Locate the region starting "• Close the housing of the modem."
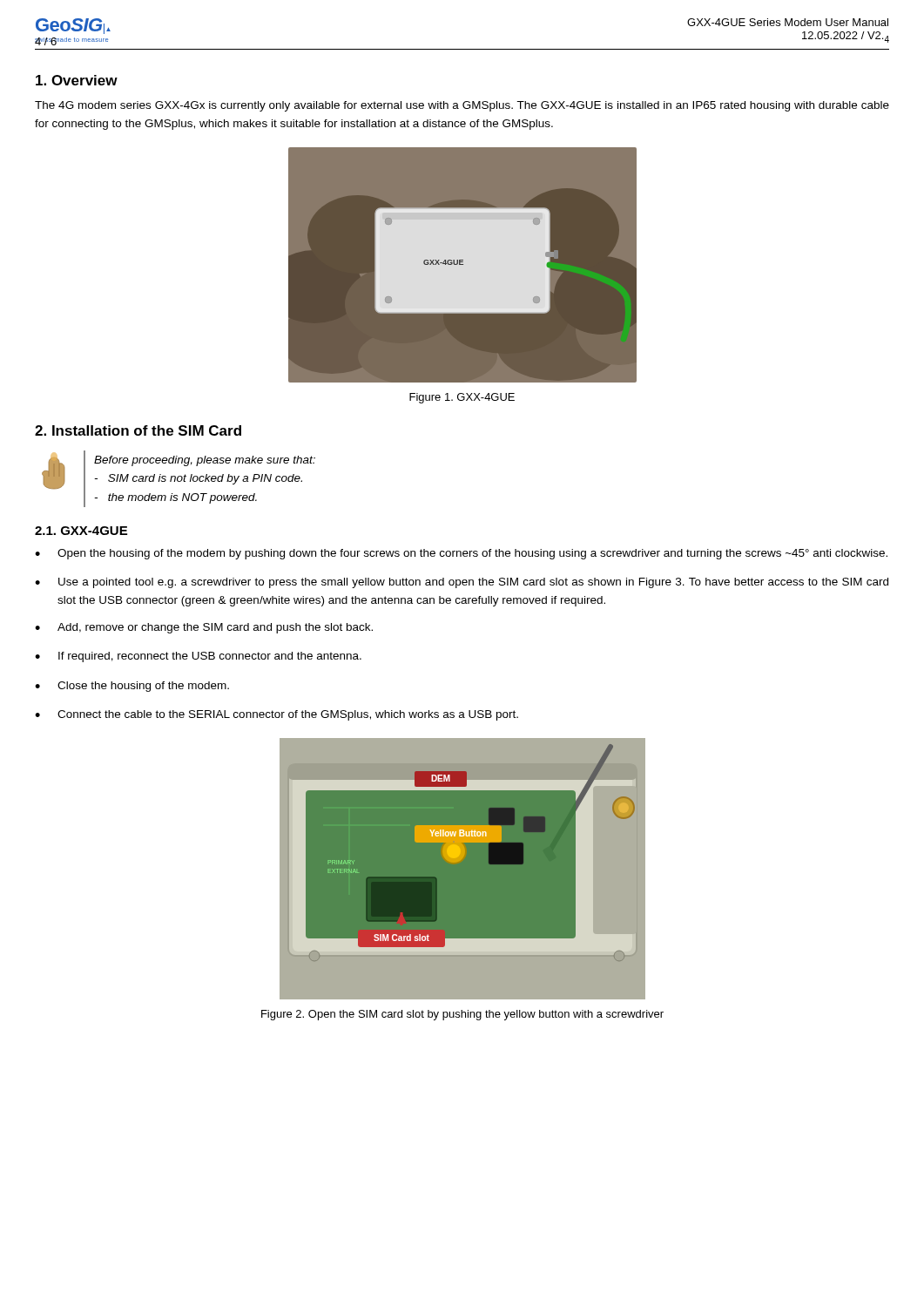Image resolution: width=924 pixels, height=1307 pixels. [132, 687]
